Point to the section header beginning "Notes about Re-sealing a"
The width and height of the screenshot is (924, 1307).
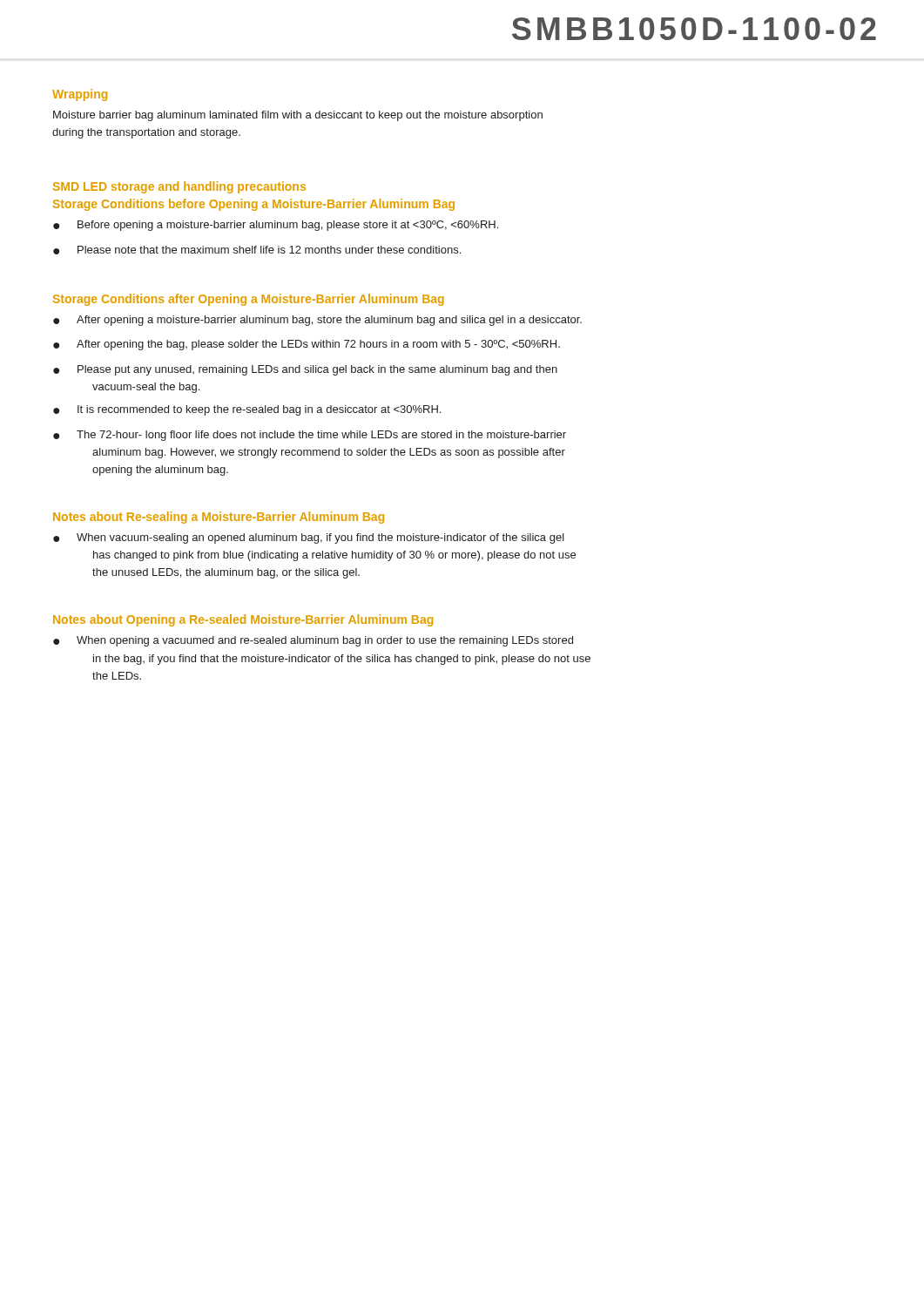point(219,517)
